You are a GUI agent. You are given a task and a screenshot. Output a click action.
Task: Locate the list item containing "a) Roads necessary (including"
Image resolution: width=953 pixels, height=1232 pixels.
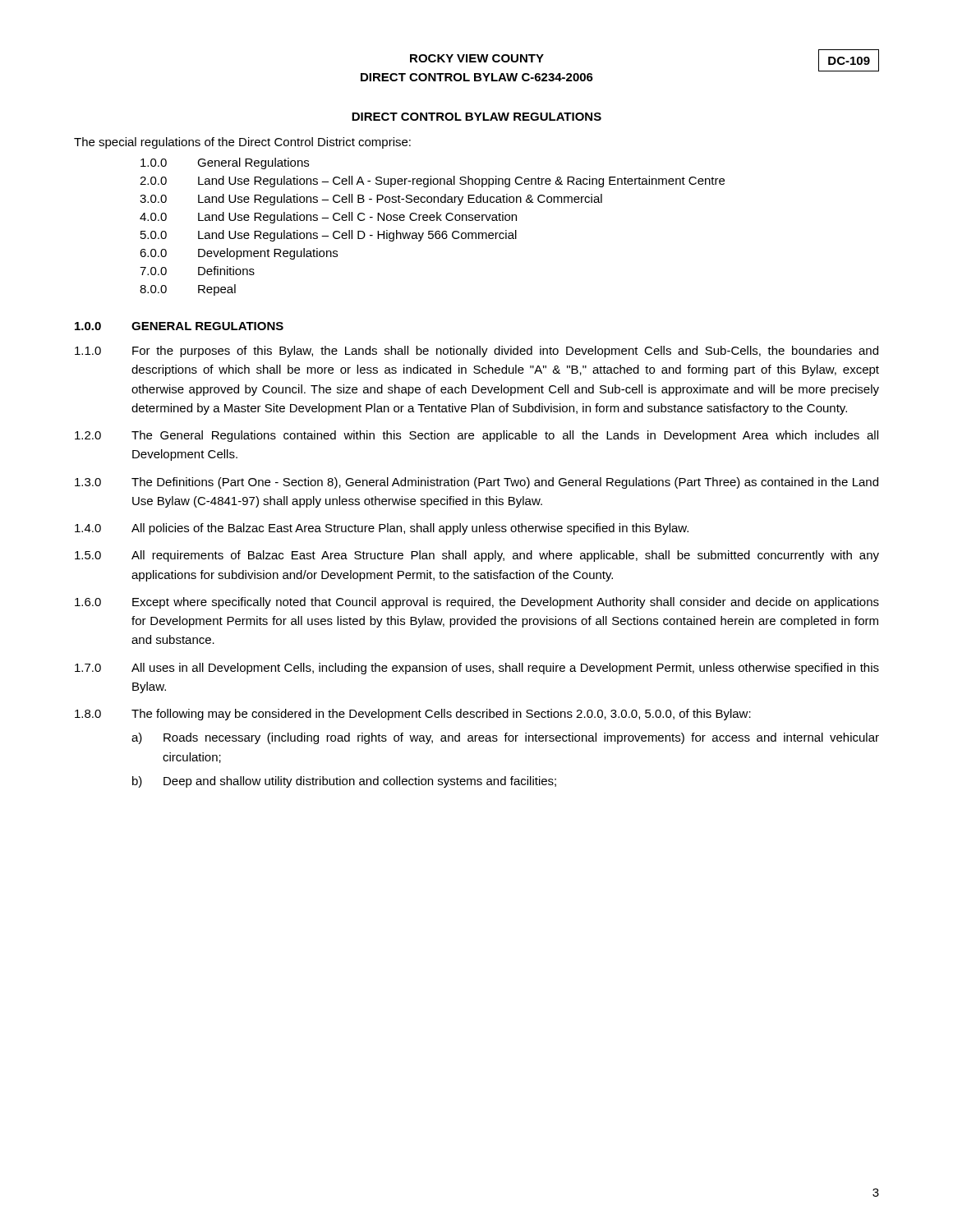505,747
